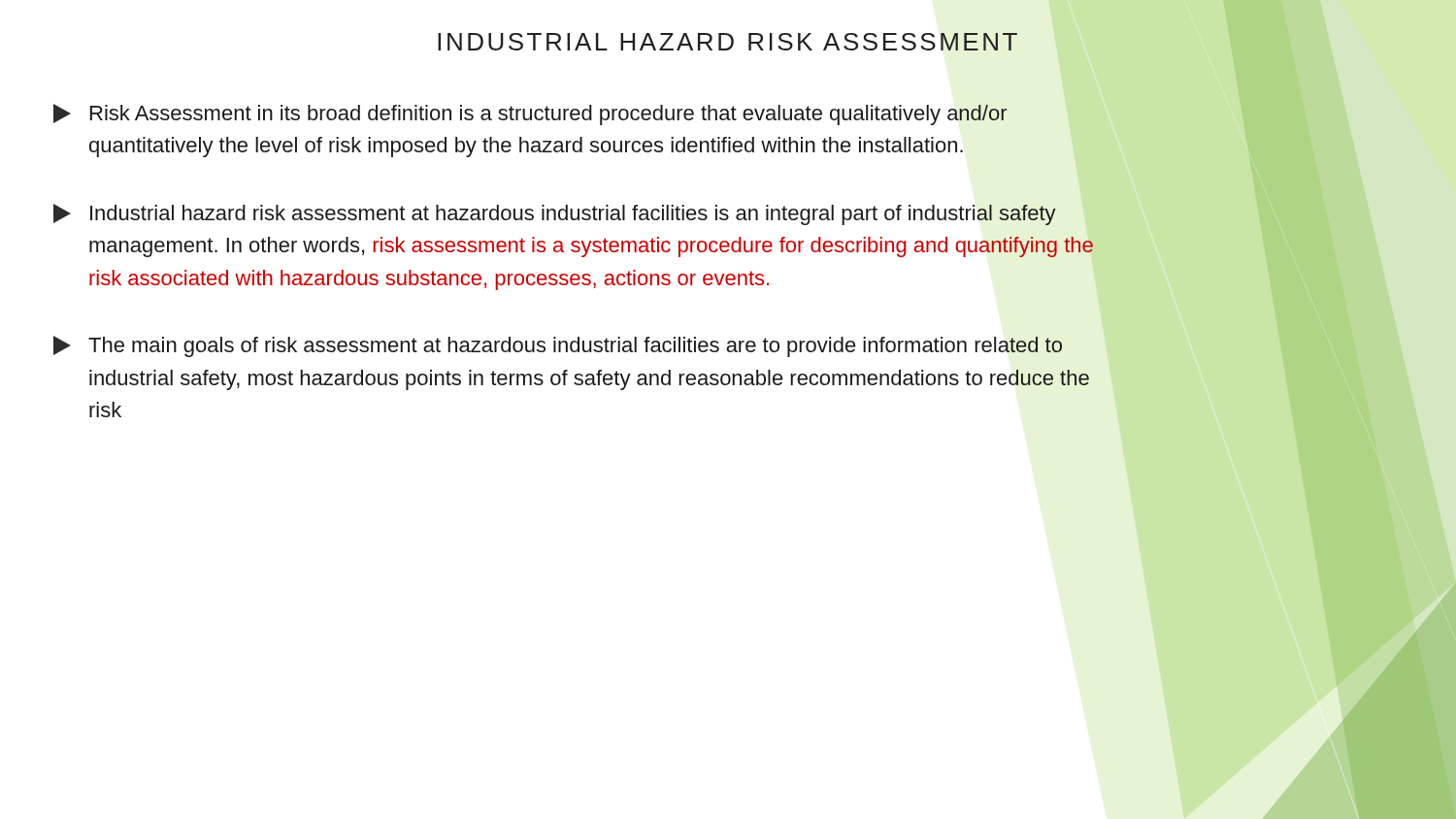Select the list item that says "Industrial hazard risk assessment at hazardous industrial"
Image resolution: width=1456 pixels, height=819 pixels.
click(582, 246)
